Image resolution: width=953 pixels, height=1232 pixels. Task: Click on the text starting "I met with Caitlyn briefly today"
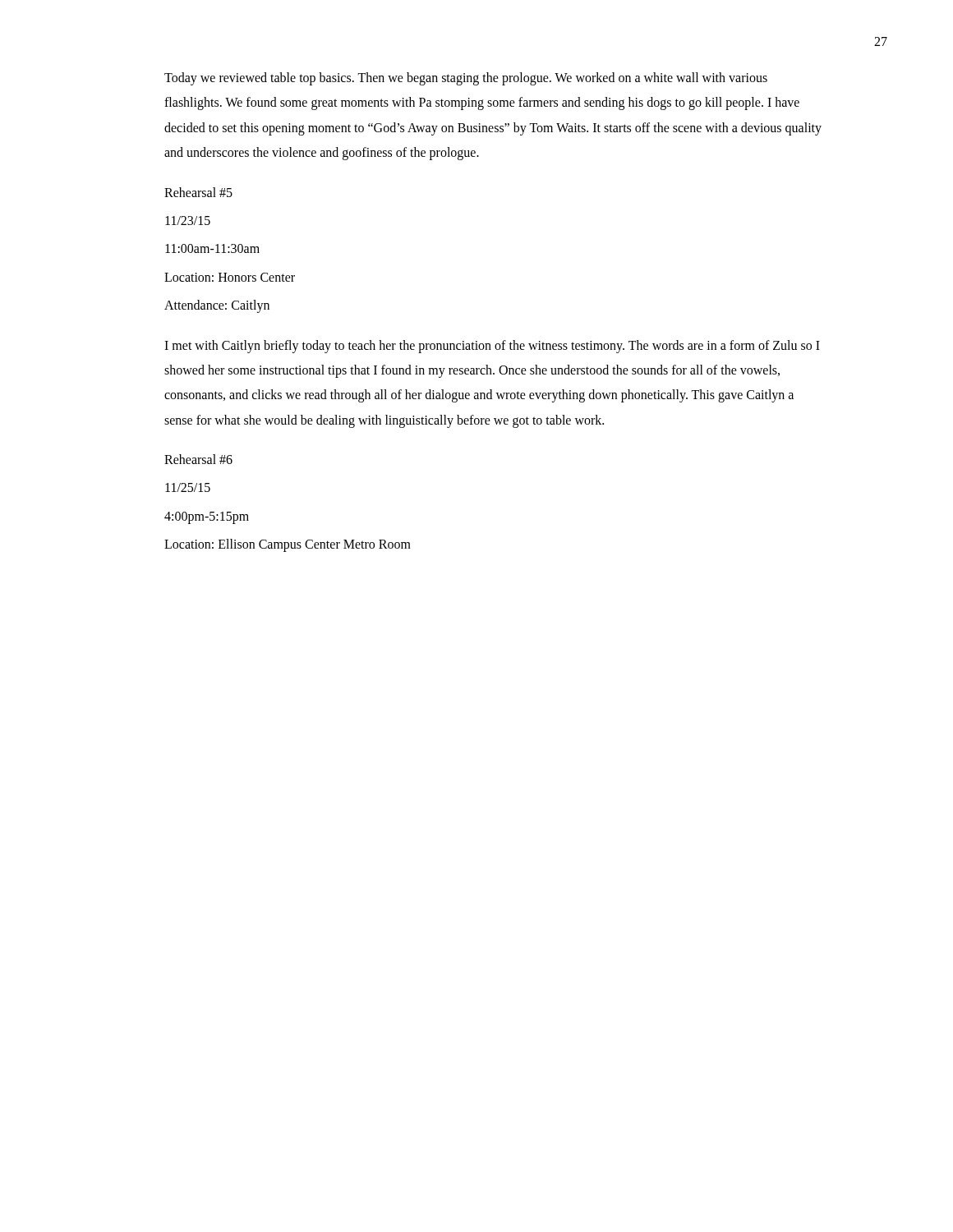click(492, 382)
